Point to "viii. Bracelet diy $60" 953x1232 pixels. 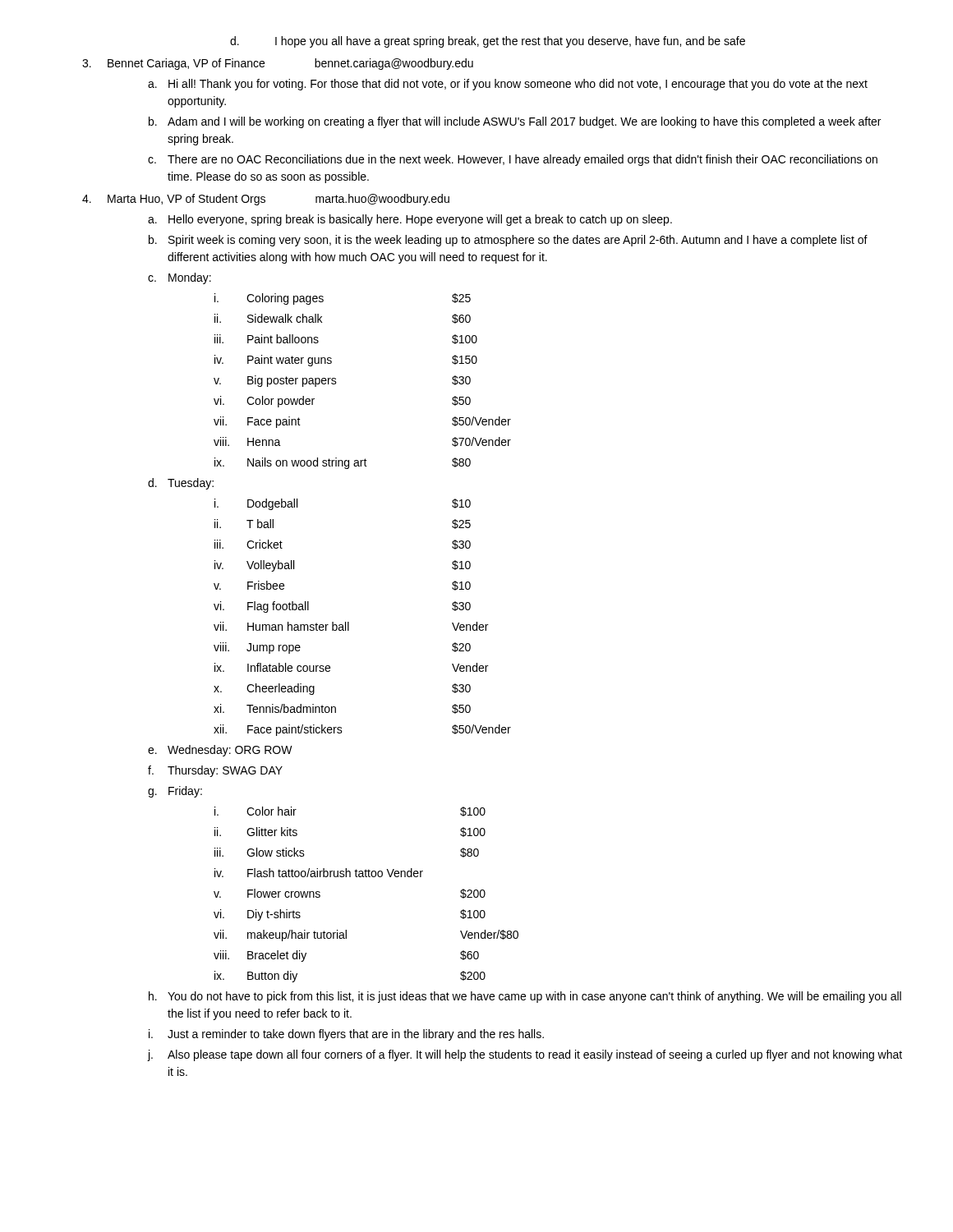coord(277,956)
